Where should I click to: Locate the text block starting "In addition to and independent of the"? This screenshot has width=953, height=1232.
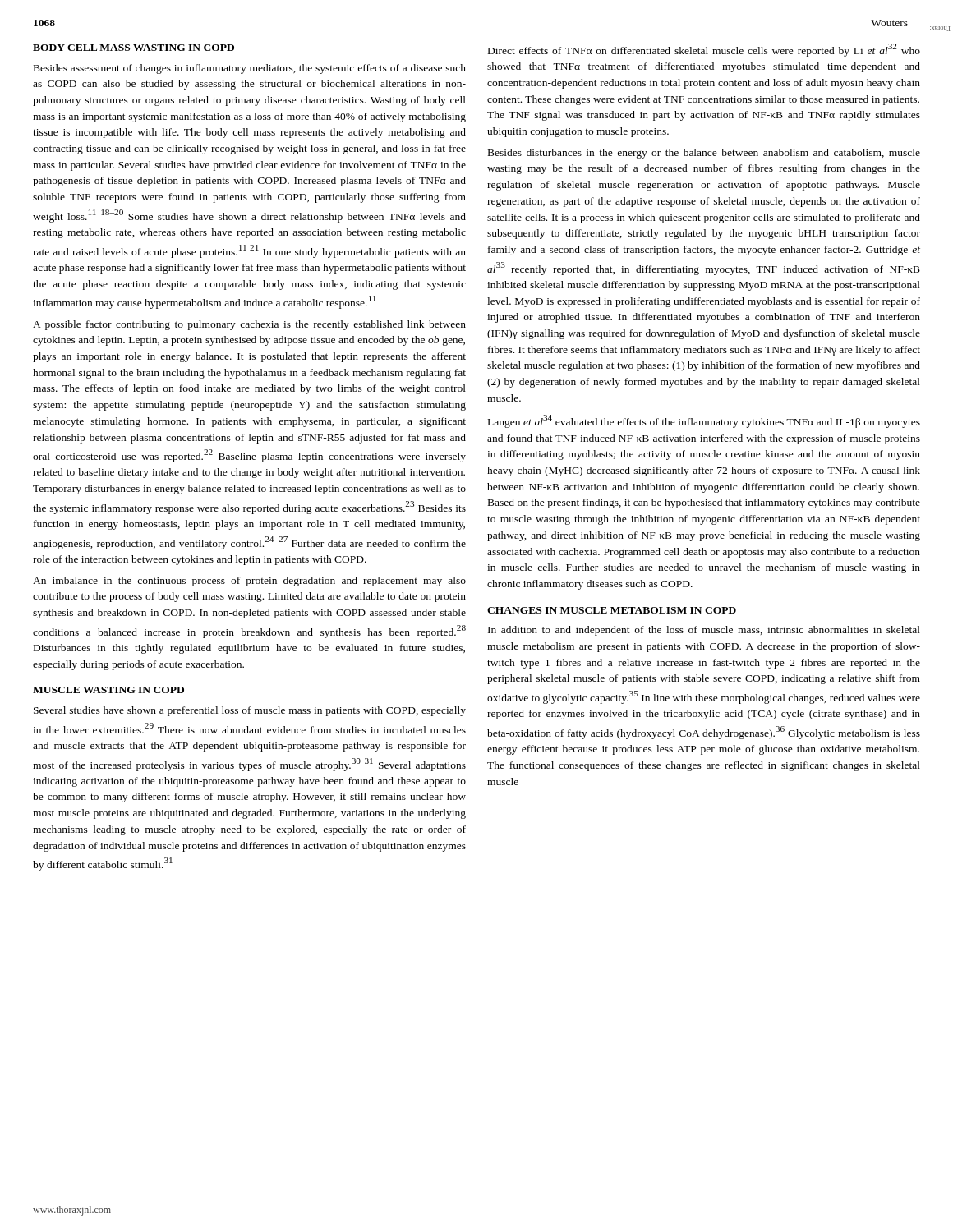704,706
